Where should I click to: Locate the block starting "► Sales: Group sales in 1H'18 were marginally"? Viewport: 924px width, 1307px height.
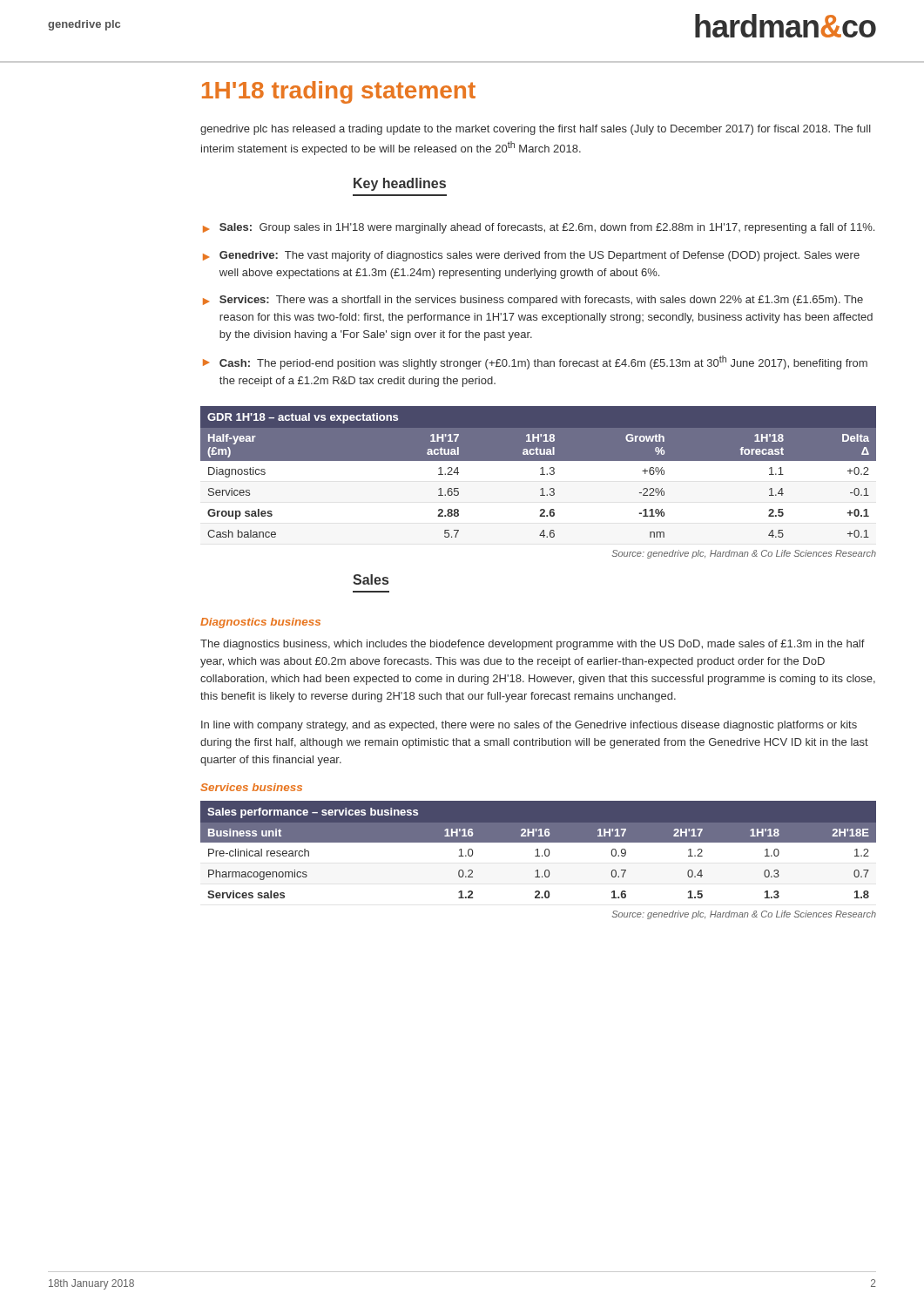tap(538, 228)
